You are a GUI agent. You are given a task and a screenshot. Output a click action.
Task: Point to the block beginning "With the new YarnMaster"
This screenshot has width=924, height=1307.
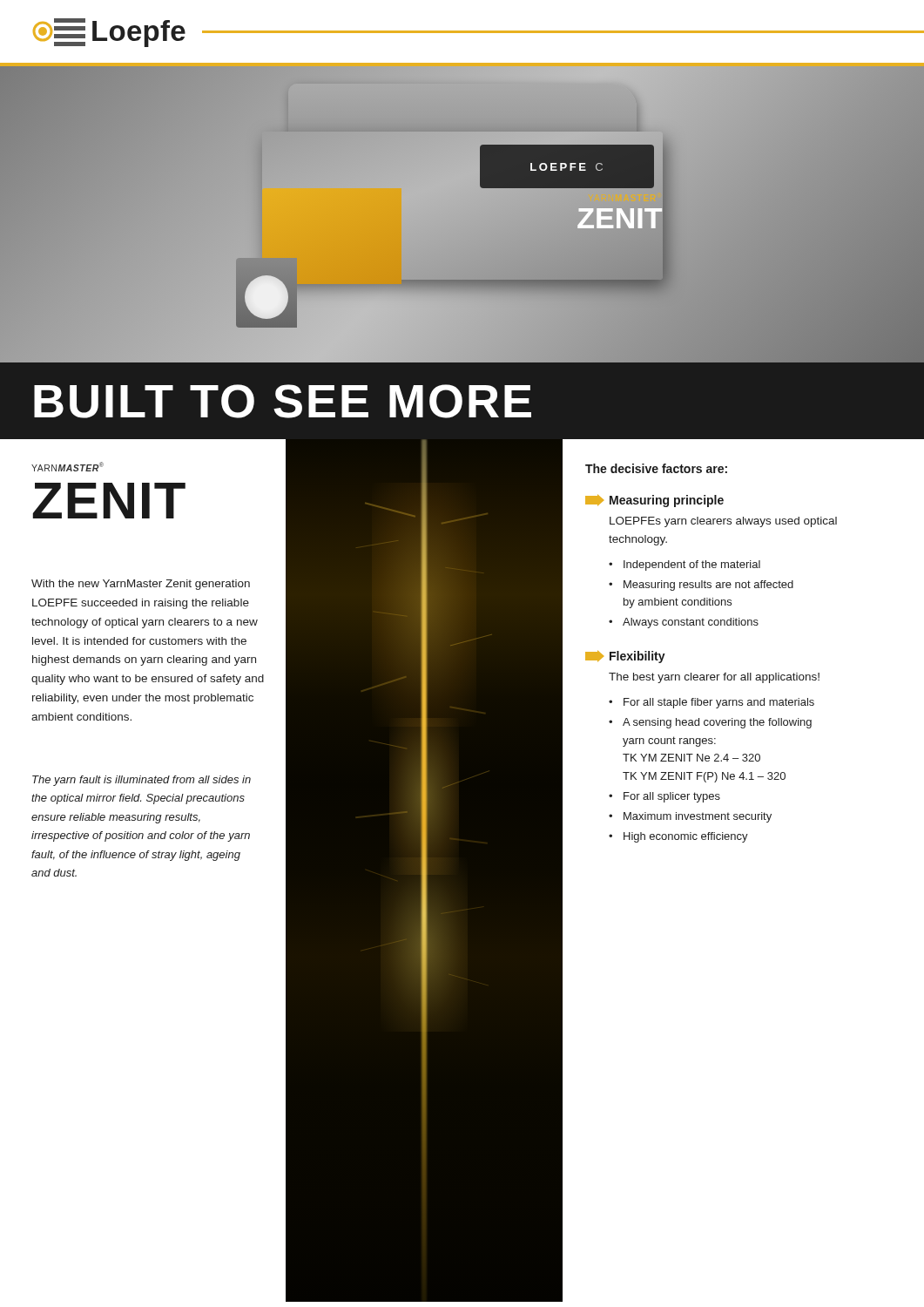pyautogui.click(x=148, y=650)
